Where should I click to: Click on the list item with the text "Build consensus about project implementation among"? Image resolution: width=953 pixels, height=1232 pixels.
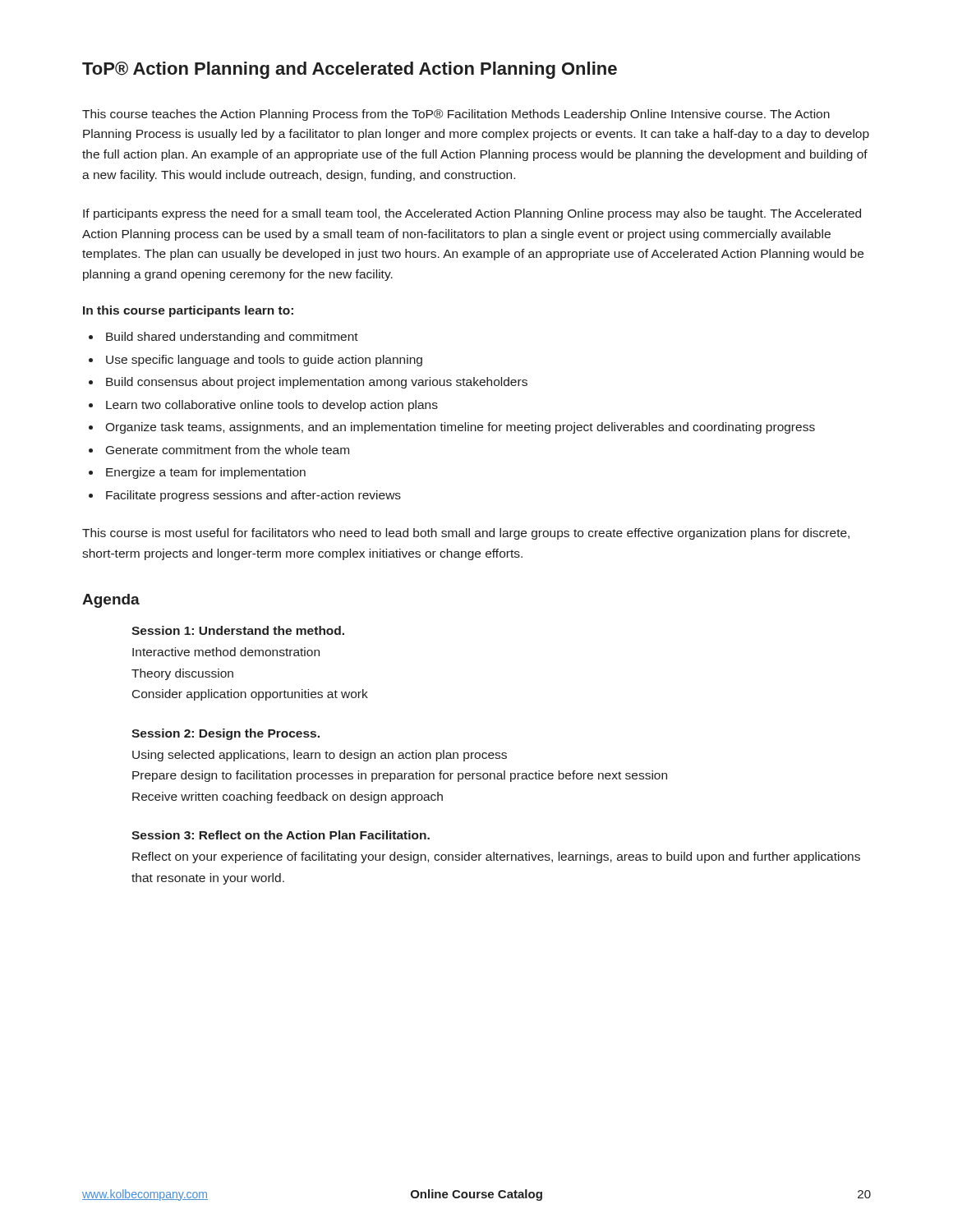tap(486, 382)
